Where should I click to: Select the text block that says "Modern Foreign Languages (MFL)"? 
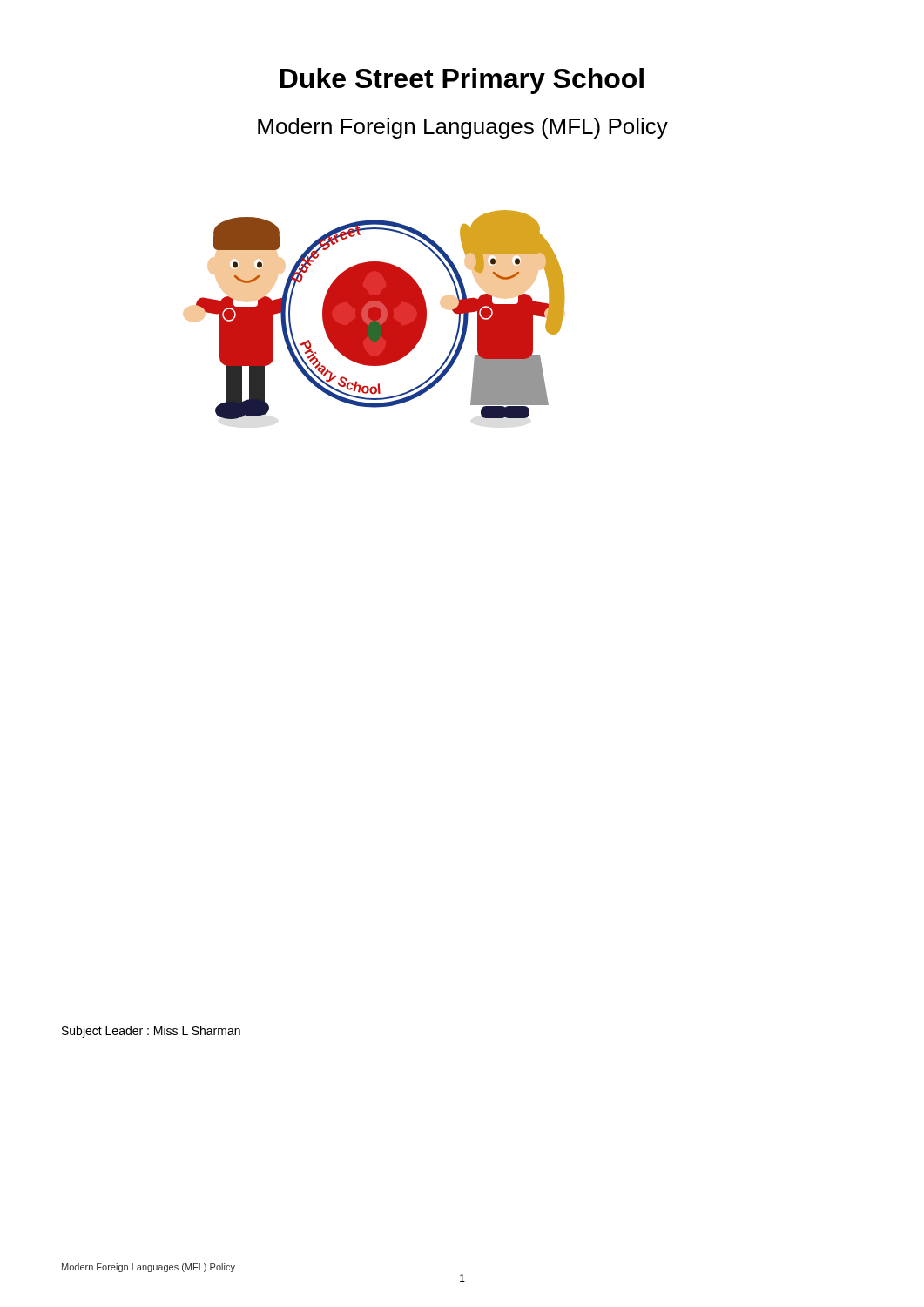(x=462, y=126)
